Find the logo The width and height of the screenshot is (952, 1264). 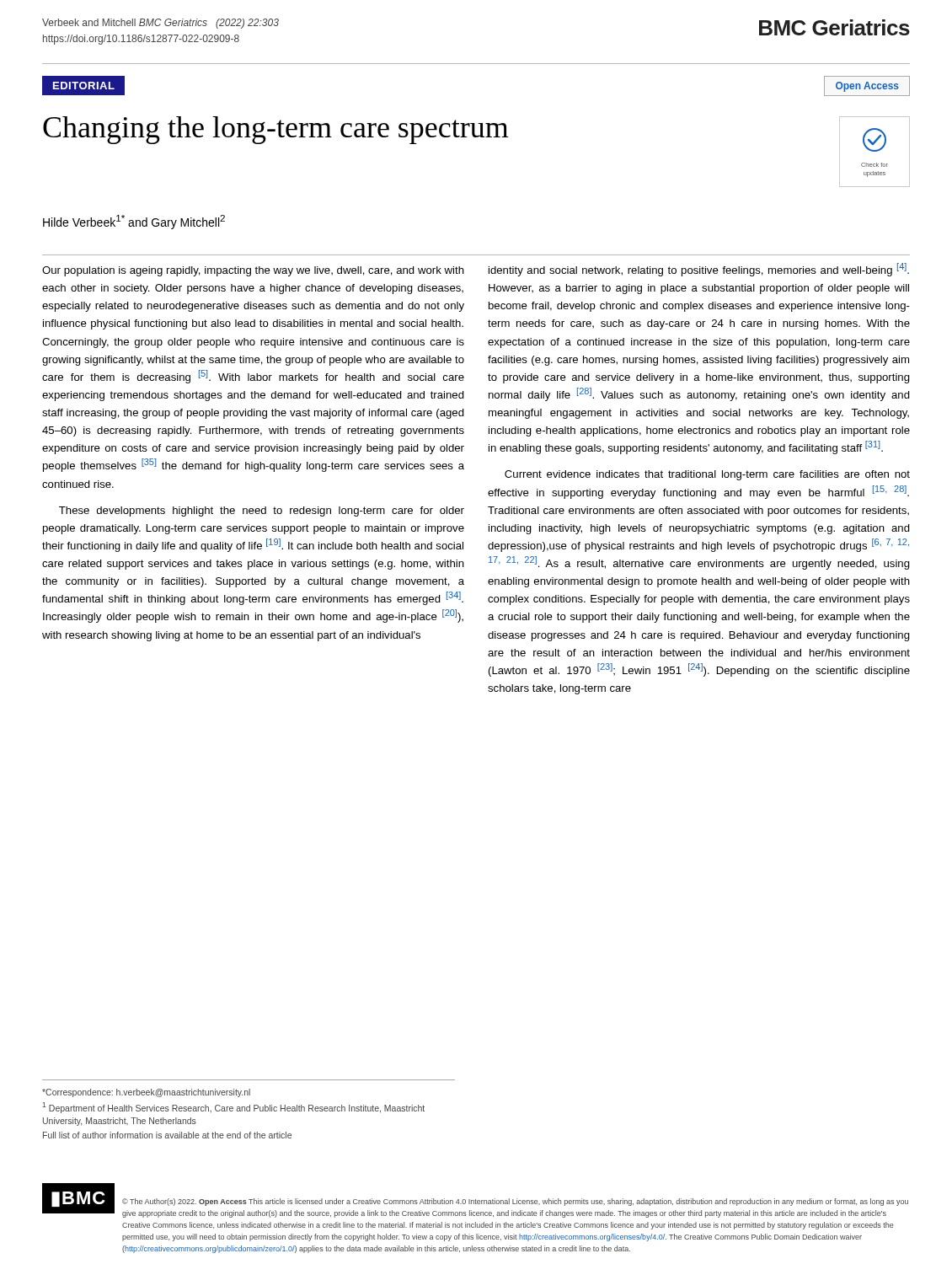(78, 1198)
